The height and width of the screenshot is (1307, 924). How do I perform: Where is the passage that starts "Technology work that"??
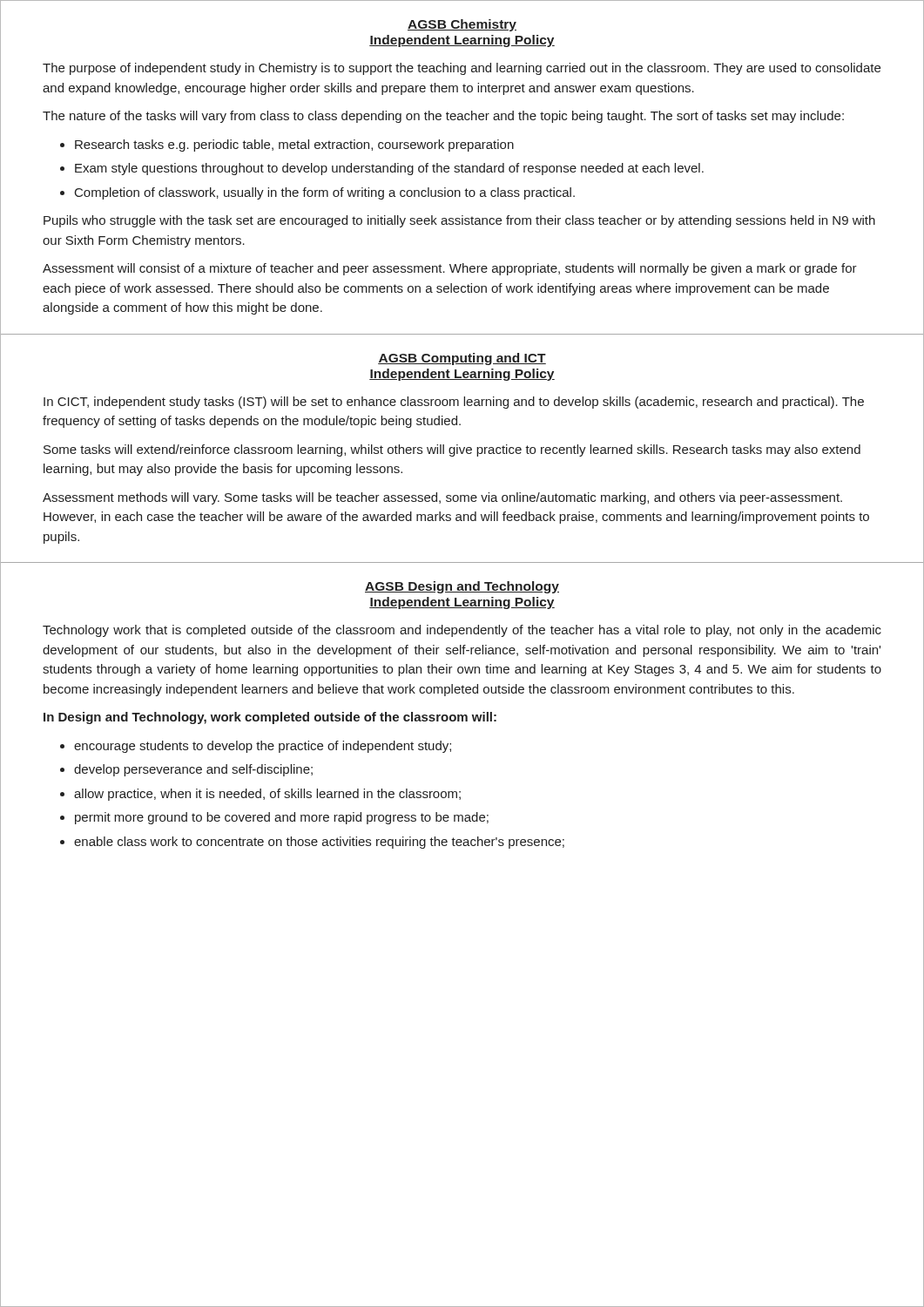pyautogui.click(x=462, y=659)
